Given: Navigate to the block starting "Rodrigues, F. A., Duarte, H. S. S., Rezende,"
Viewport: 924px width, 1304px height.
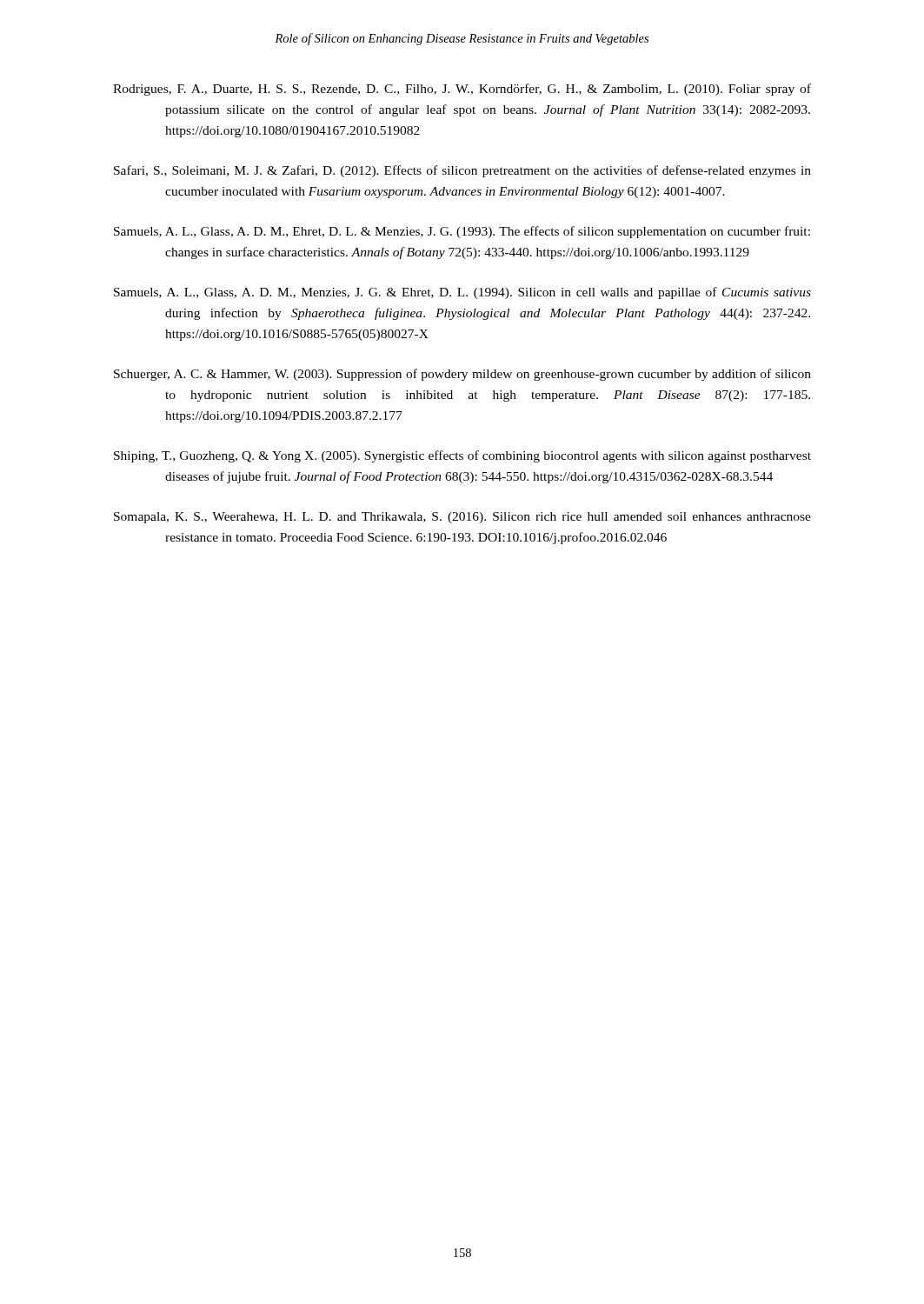Looking at the screenshot, I should 462,109.
